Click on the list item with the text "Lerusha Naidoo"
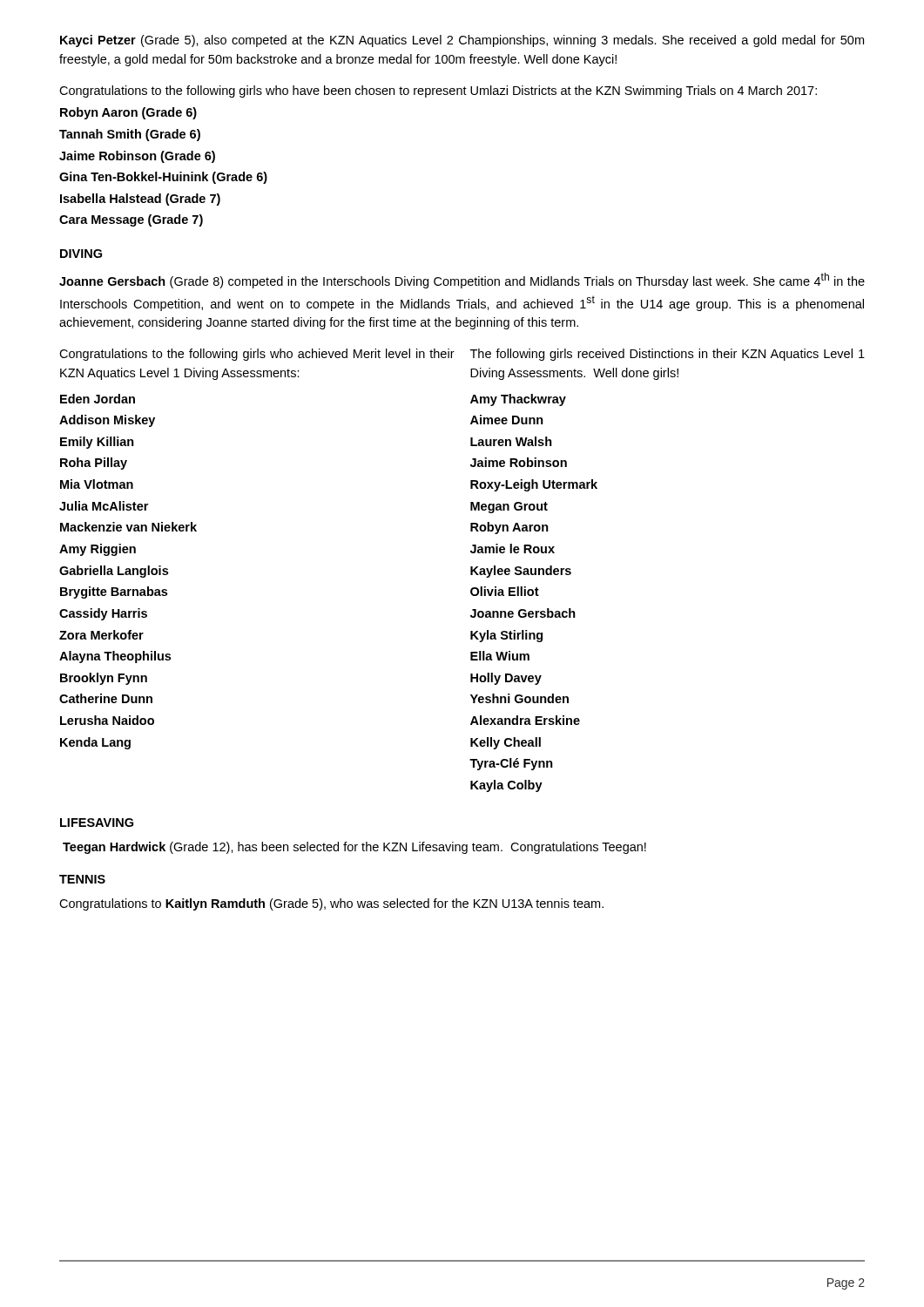Screen dimensions: 1307x924 tap(107, 721)
